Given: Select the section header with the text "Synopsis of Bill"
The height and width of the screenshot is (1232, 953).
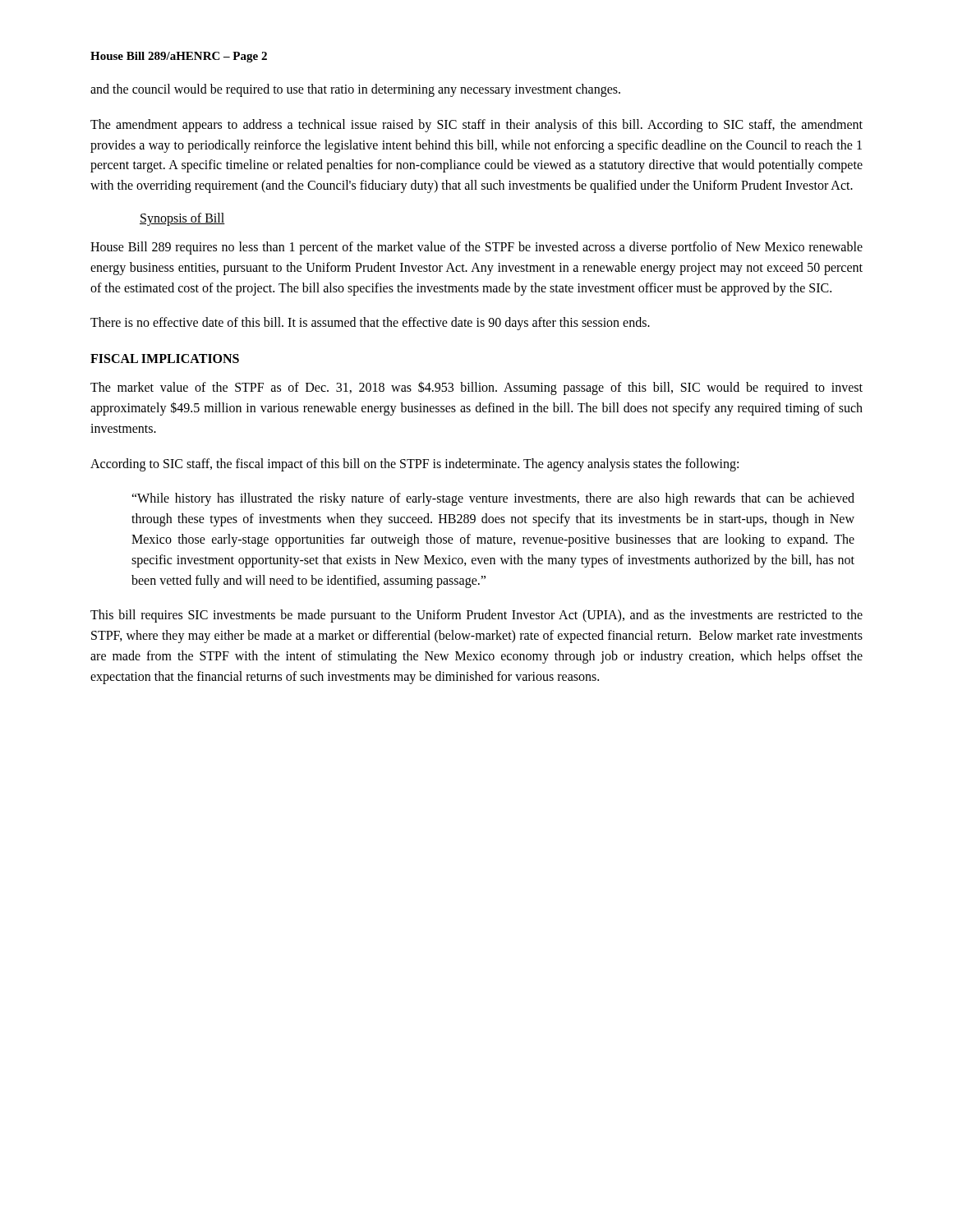Looking at the screenshot, I should pos(182,218).
